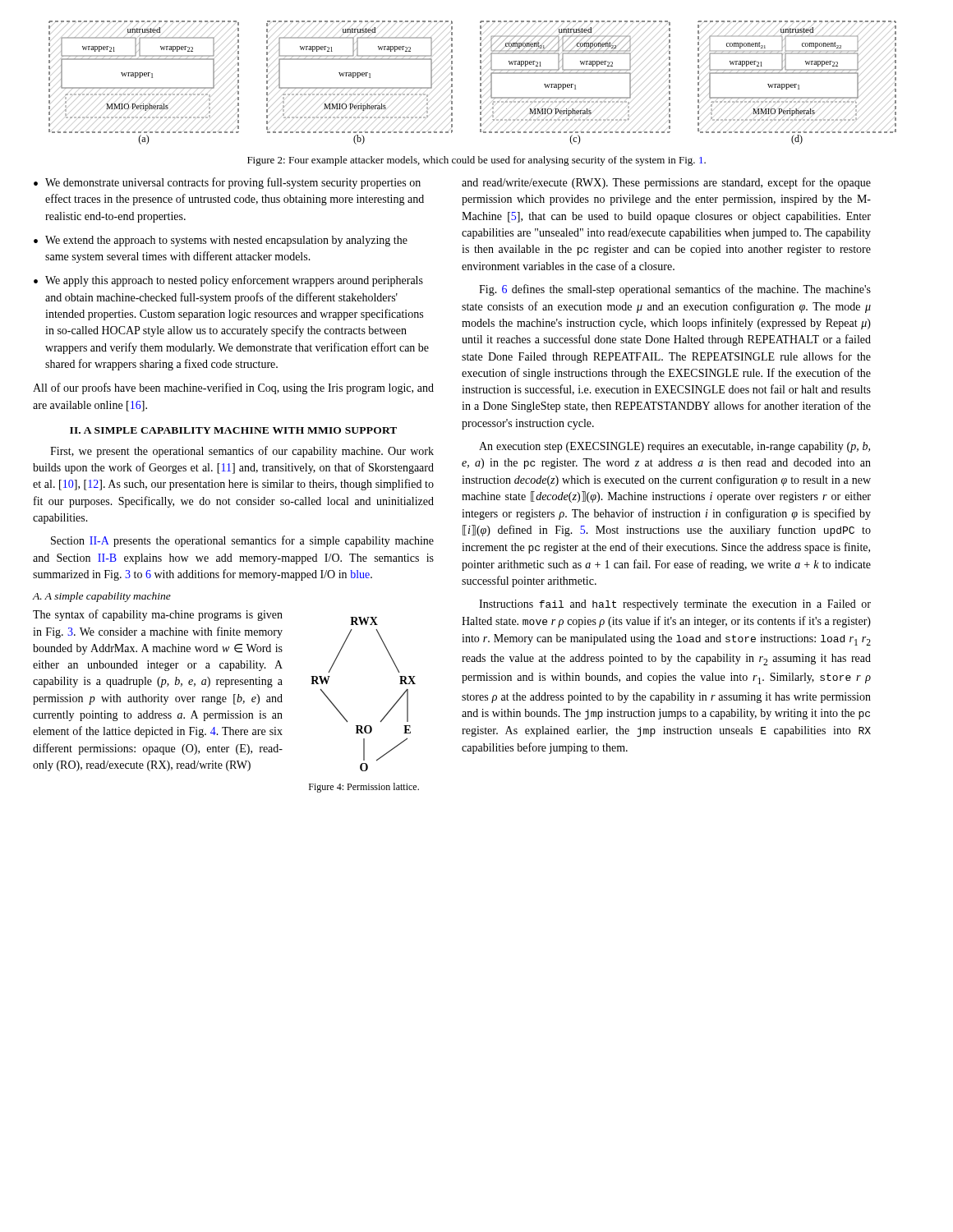Locate the element starting "• We demonstrate universal contracts"
953x1232 pixels.
[x=233, y=200]
